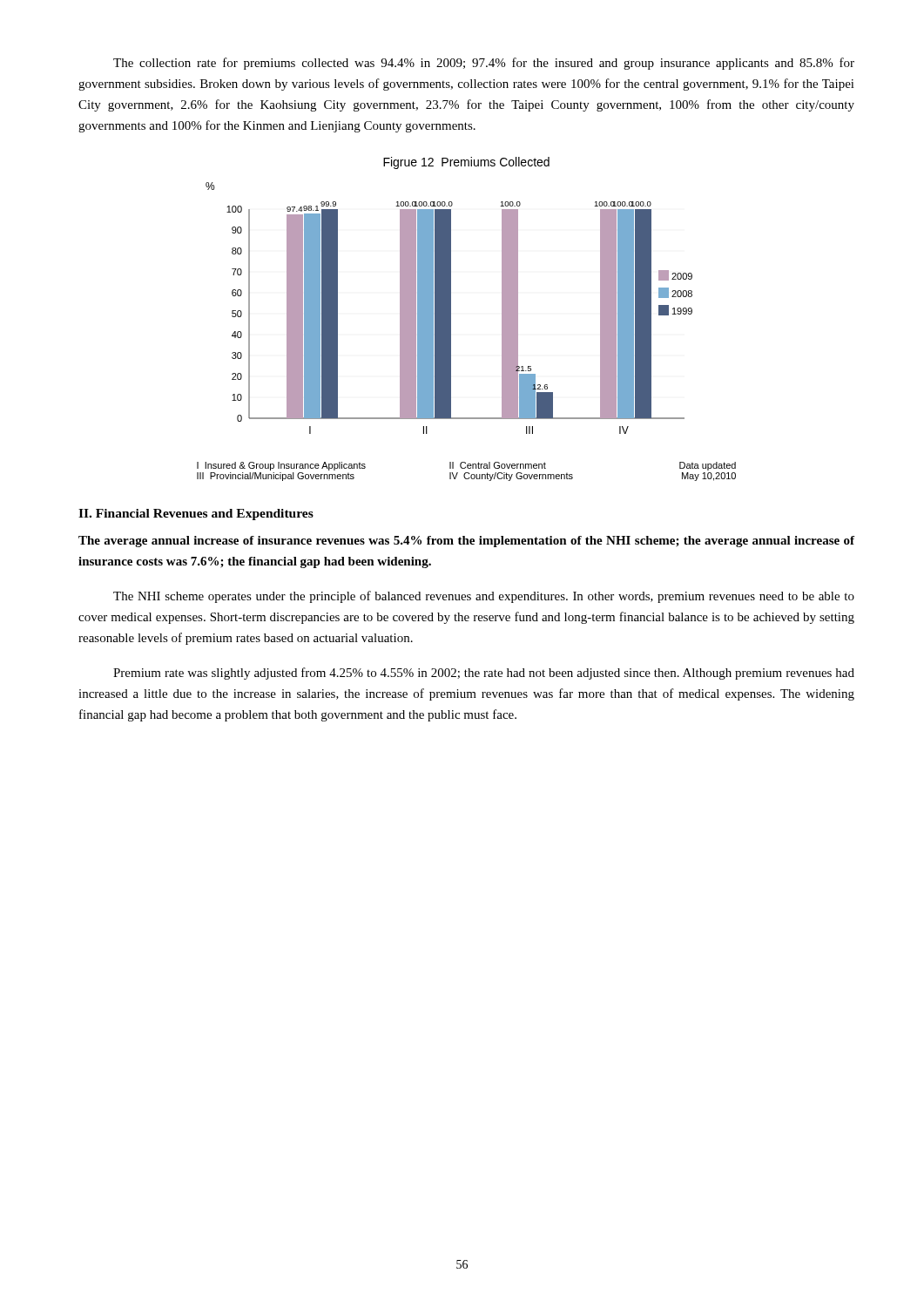Find the section header

pos(196,513)
